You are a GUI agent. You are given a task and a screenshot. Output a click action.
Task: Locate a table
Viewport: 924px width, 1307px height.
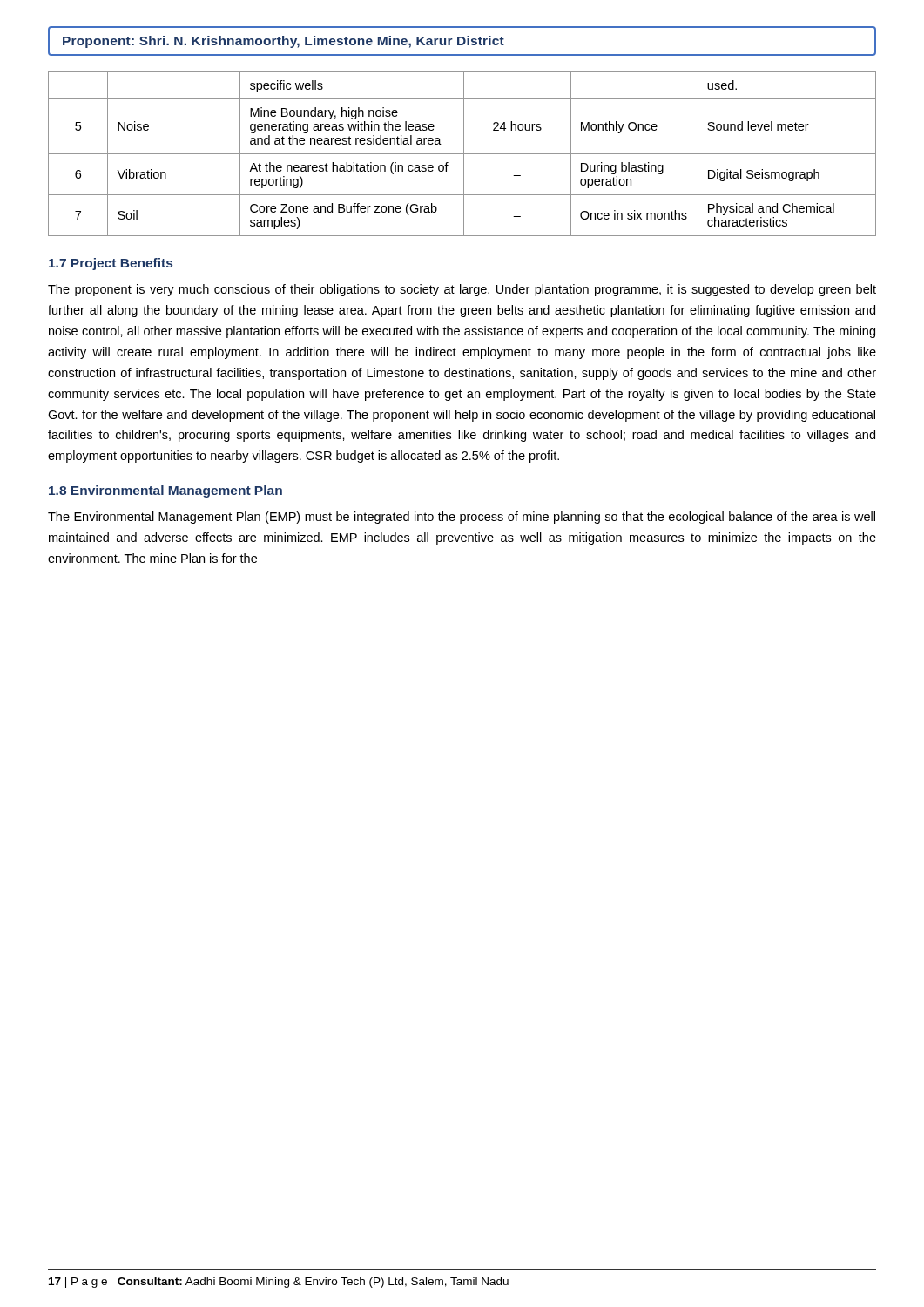pyautogui.click(x=462, y=154)
